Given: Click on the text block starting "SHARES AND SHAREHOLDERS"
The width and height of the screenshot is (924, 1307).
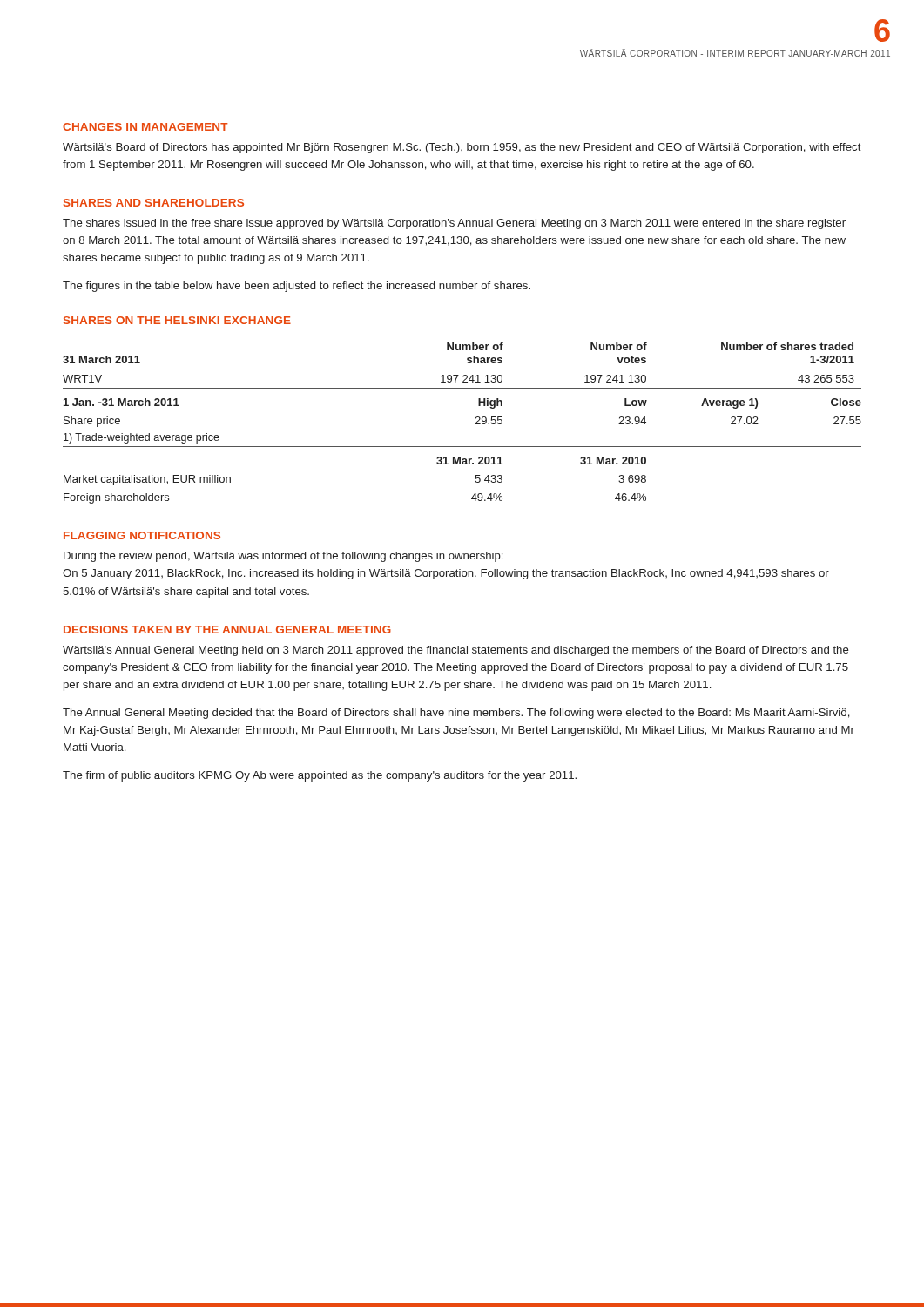Looking at the screenshot, I should click(154, 203).
